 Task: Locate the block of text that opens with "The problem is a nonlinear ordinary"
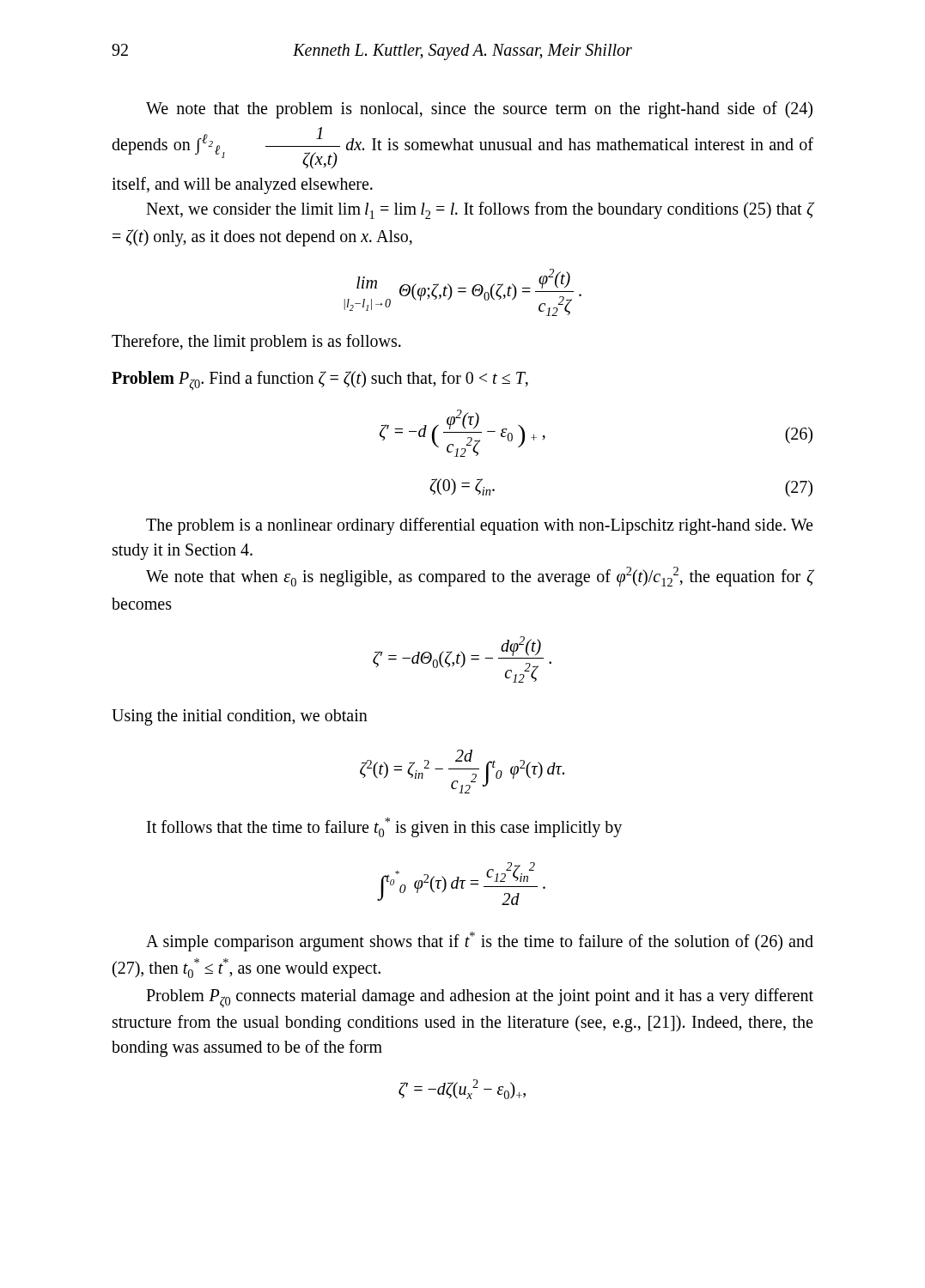[462, 538]
